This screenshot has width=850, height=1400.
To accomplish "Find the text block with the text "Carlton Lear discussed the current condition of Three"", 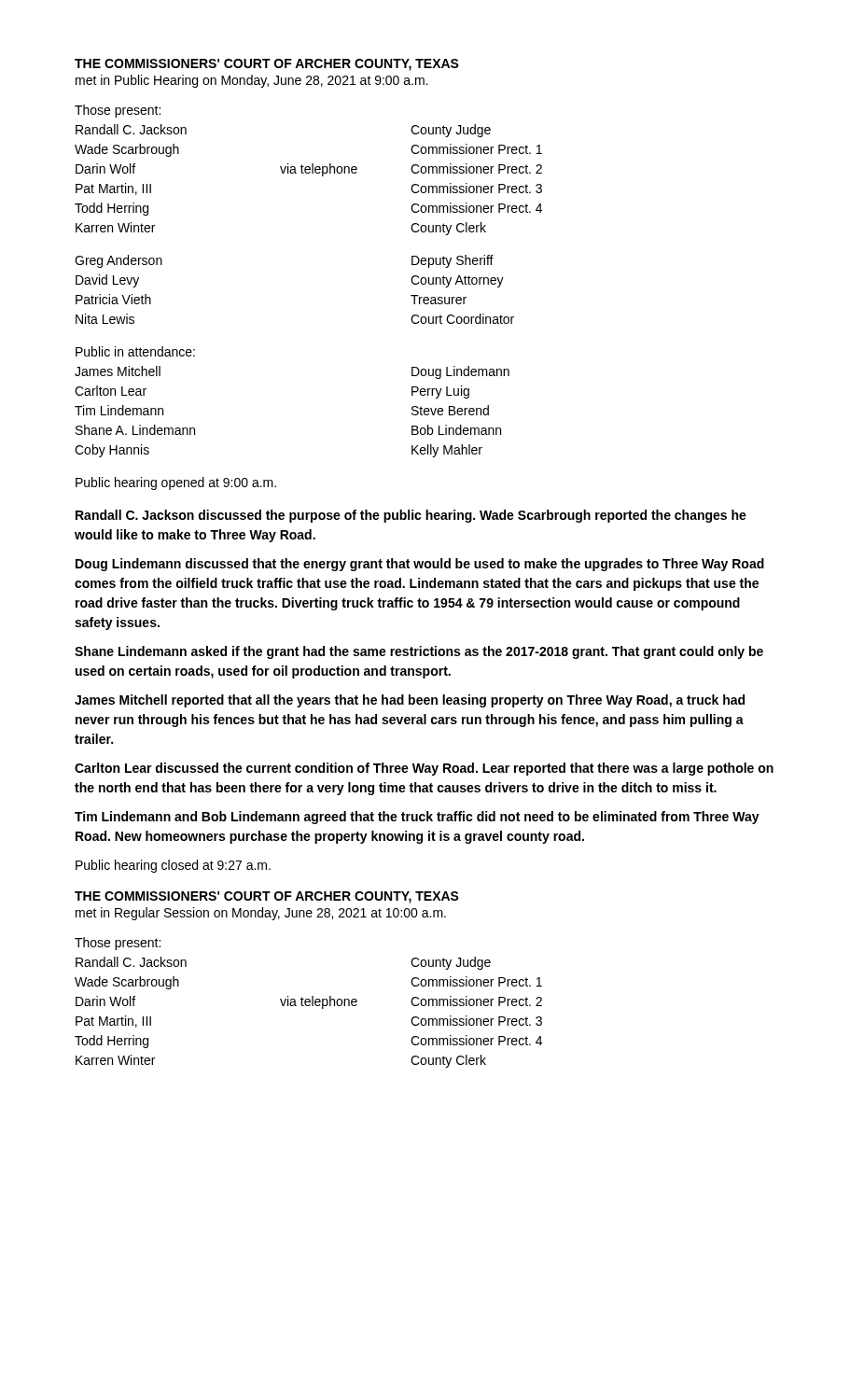I will [x=425, y=778].
